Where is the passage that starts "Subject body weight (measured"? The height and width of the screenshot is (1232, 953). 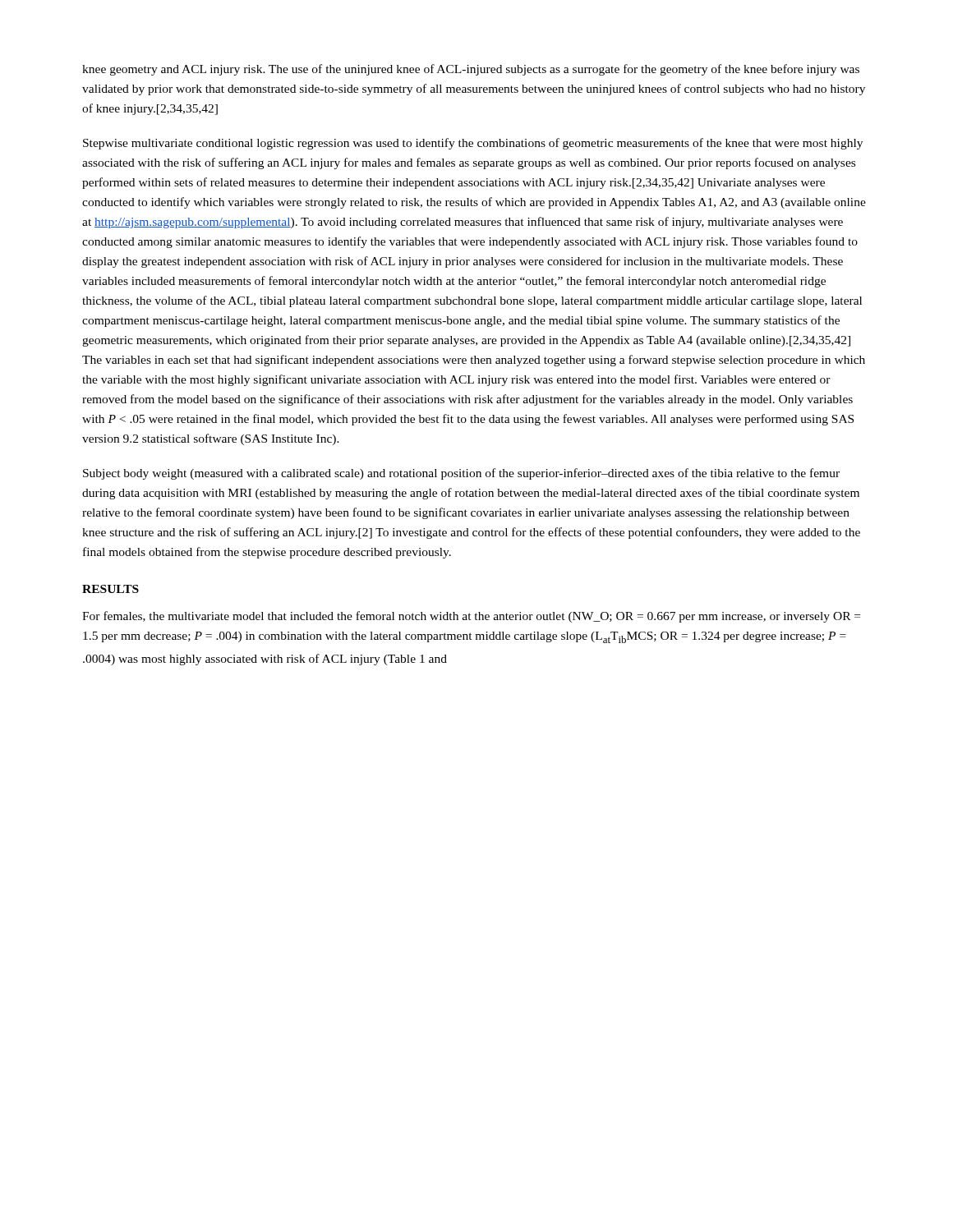(x=471, y=512)
